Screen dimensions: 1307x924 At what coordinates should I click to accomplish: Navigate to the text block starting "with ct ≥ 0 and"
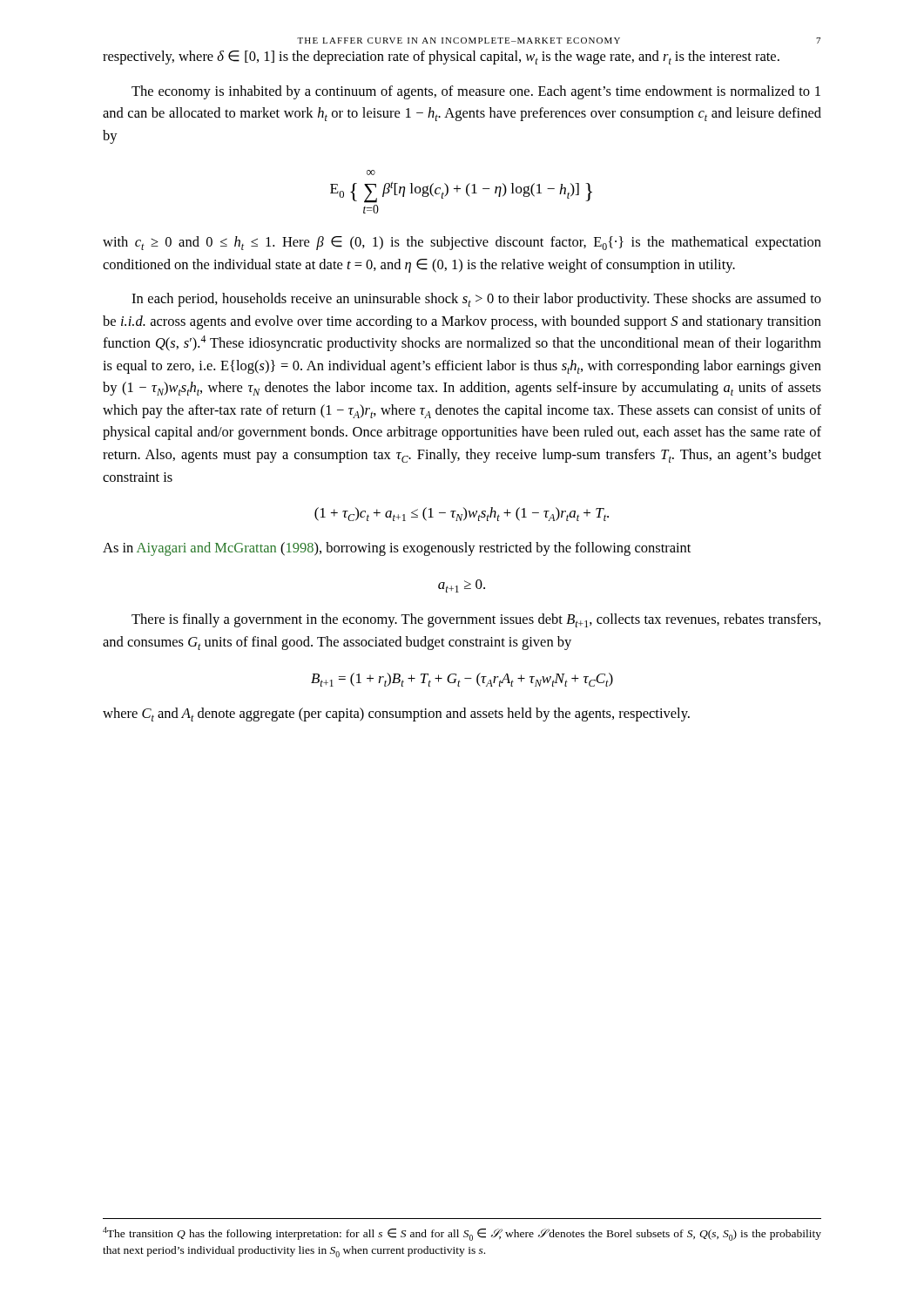462,253
